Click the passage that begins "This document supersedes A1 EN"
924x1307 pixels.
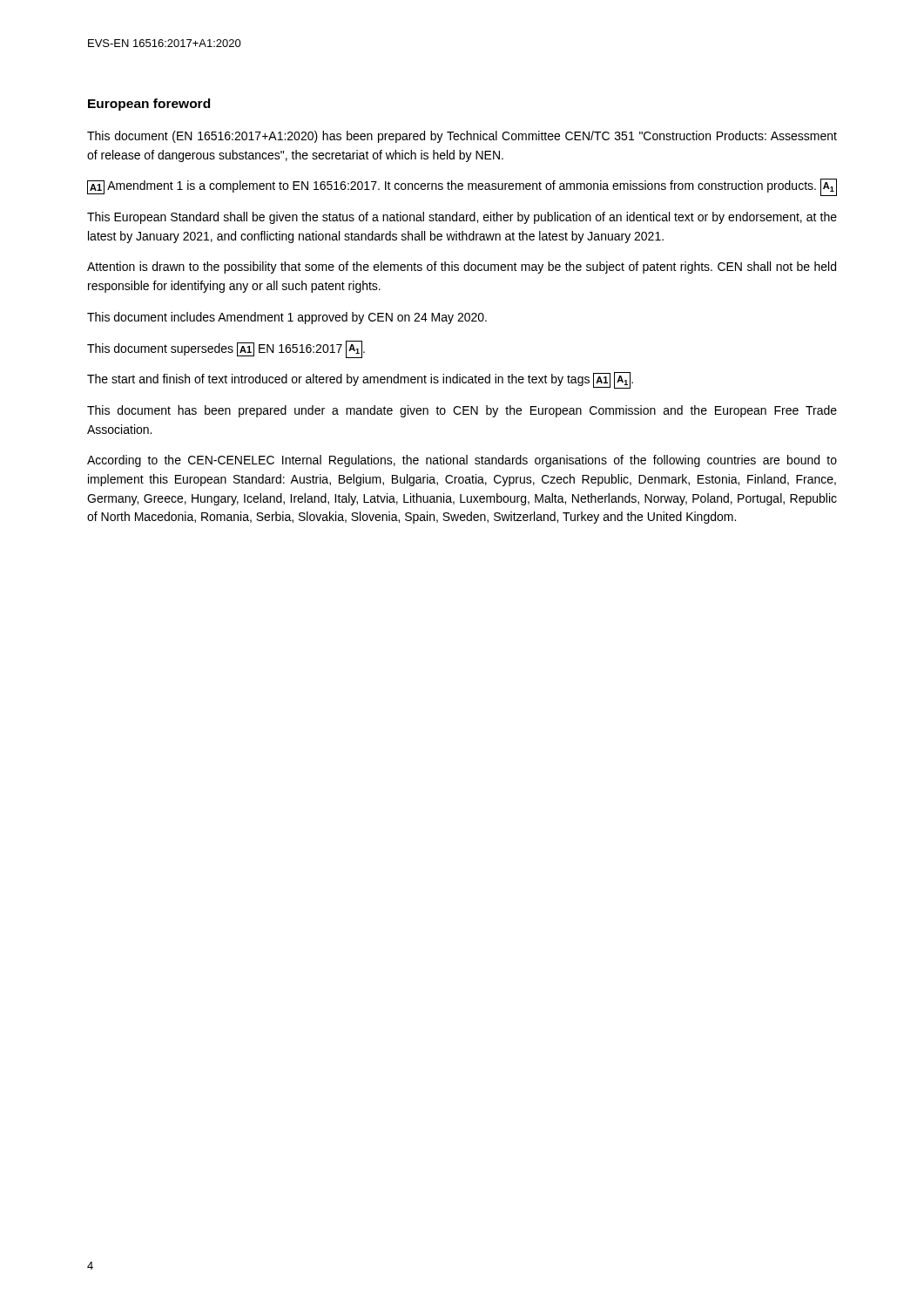(x=226, y=349)
